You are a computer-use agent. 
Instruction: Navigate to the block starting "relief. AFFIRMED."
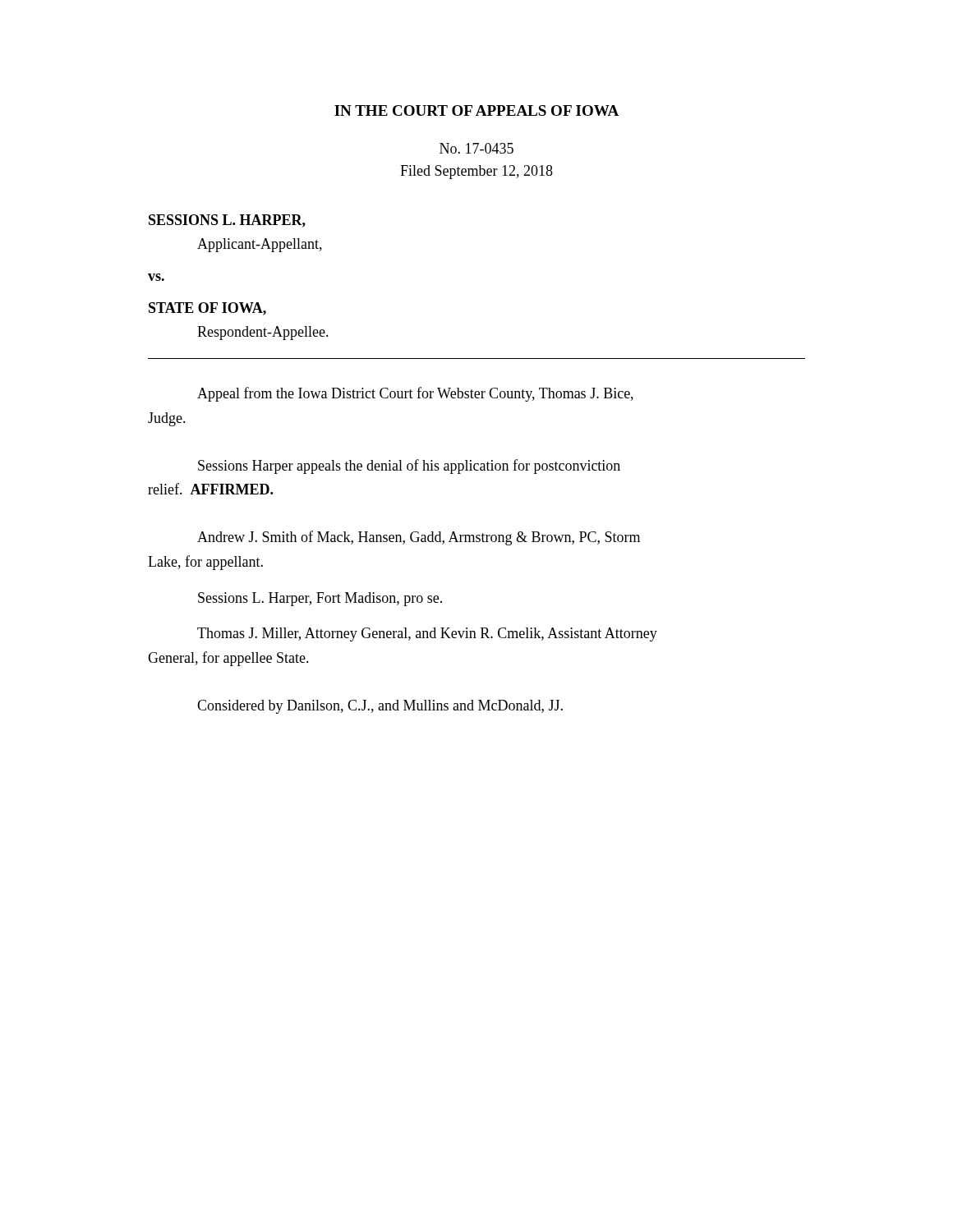211,490
